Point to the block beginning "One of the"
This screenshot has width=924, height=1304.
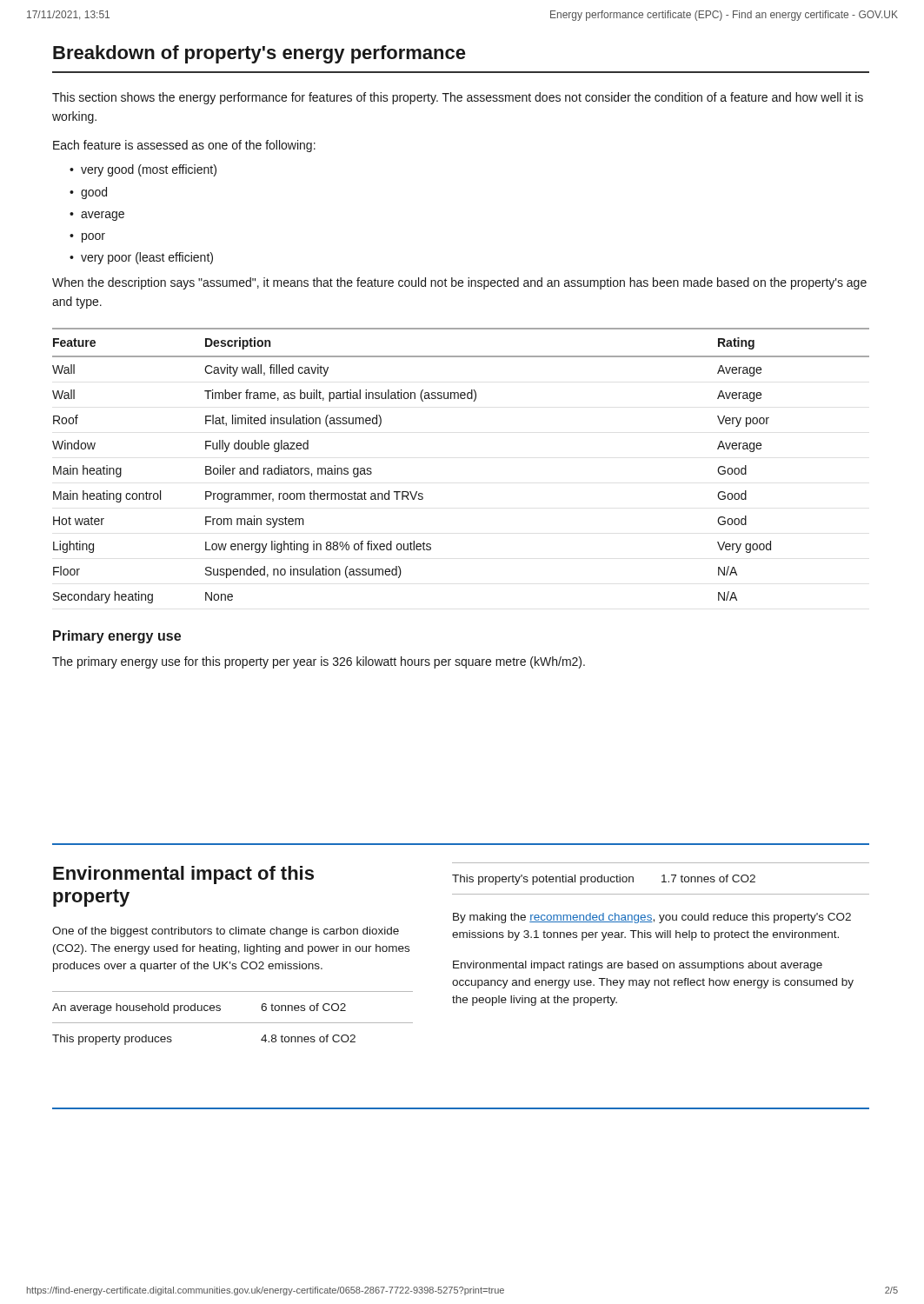click(x=231, y=948)
